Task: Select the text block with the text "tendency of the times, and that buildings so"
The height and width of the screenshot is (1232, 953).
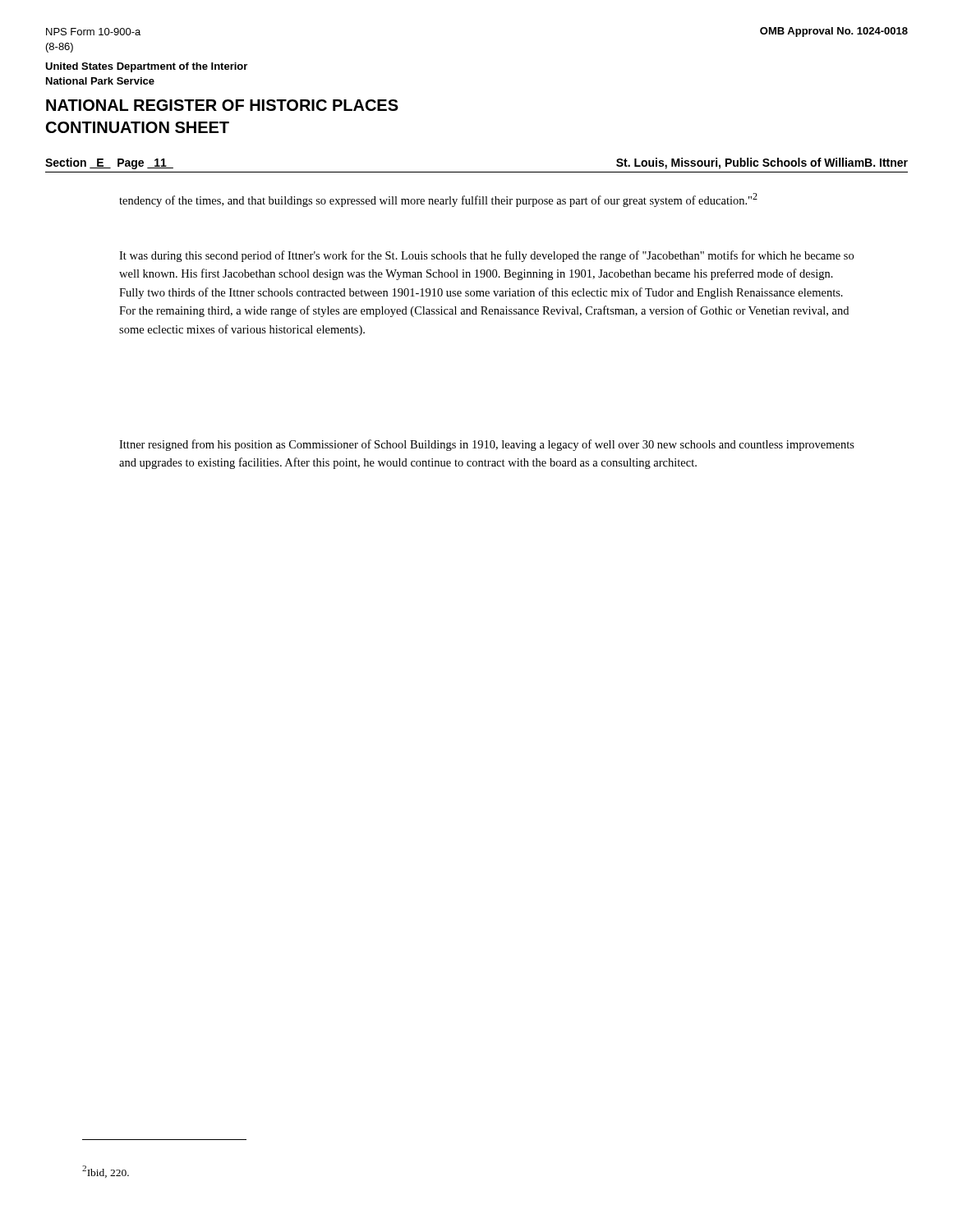Action: [x=438, y=199]
